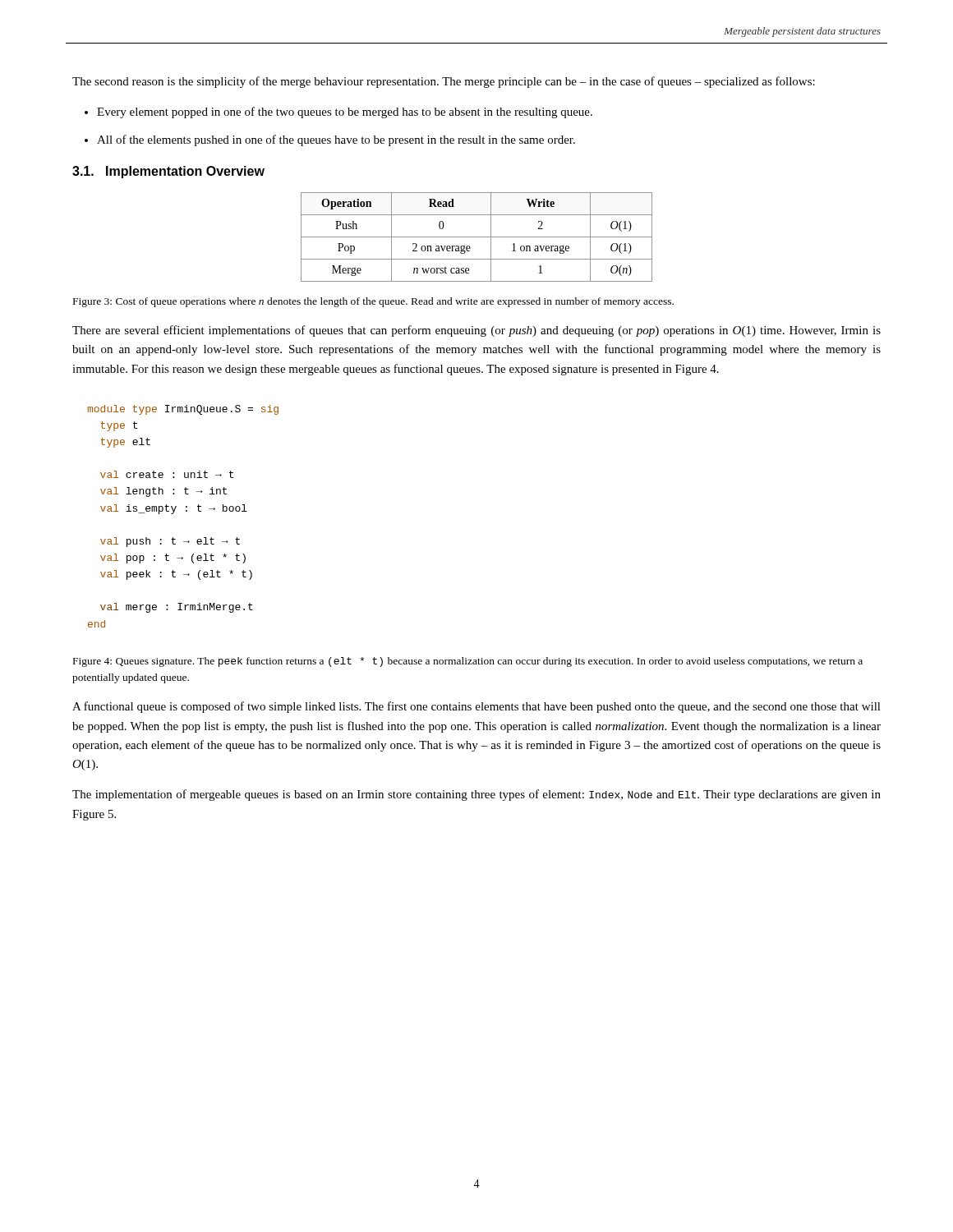Find the text block containing "A functional queue is composed of"

pos(476,735)
